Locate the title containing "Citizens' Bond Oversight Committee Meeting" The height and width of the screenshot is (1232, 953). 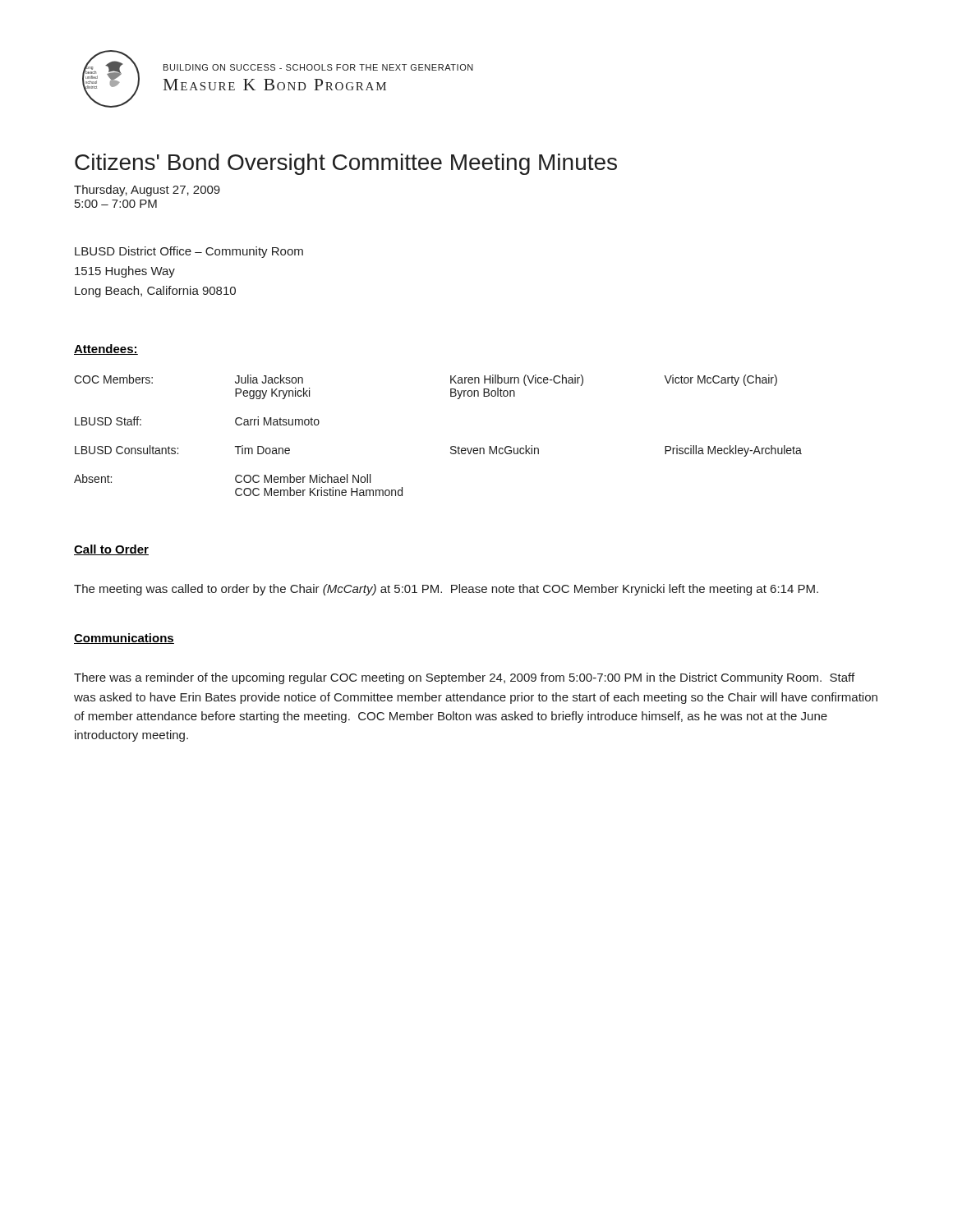[x=346, y=163]
